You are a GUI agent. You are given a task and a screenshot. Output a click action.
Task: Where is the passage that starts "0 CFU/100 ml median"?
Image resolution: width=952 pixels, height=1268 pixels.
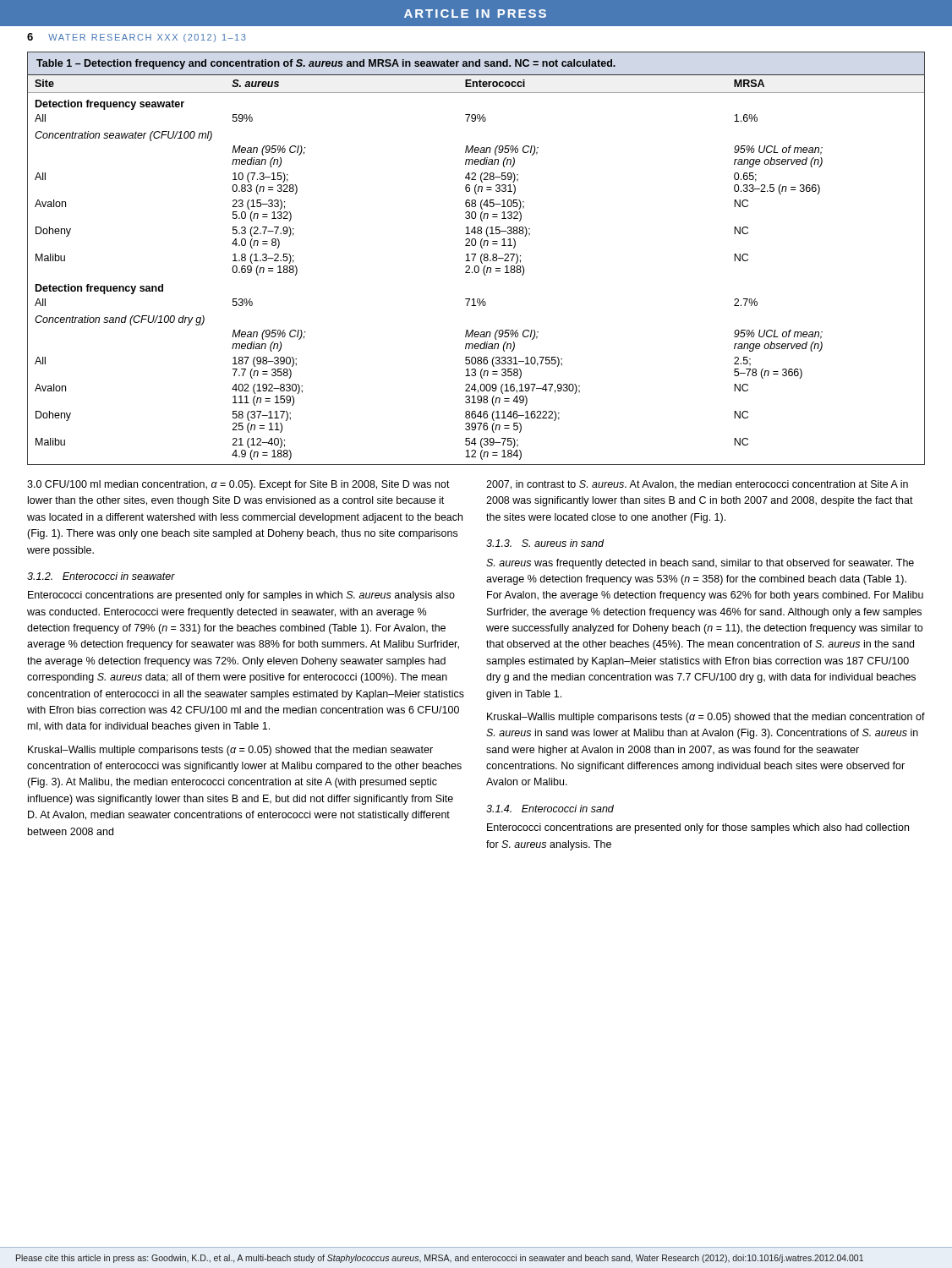[x=245, y=517]
